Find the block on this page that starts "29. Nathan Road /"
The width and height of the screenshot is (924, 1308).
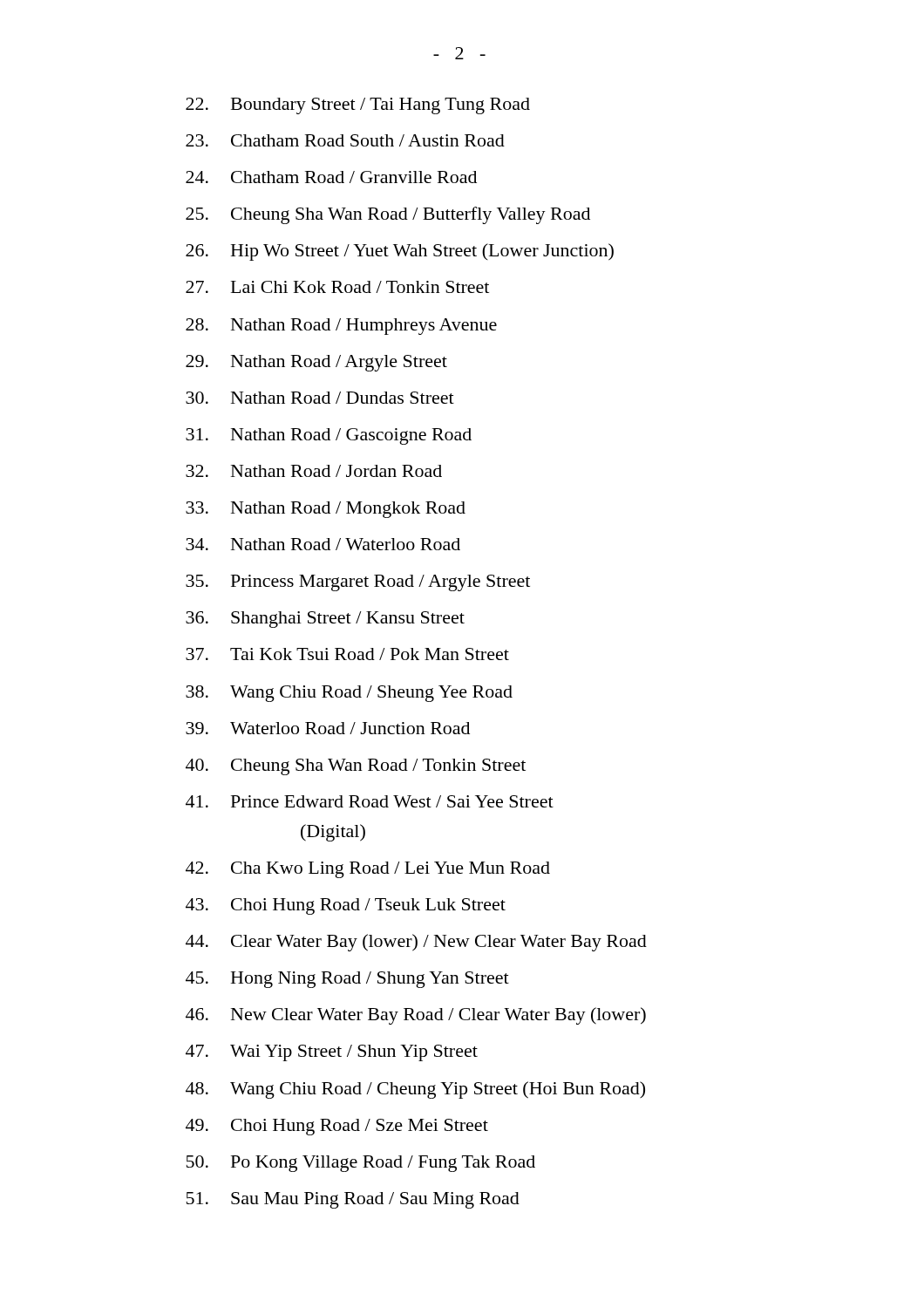[316, 363]
